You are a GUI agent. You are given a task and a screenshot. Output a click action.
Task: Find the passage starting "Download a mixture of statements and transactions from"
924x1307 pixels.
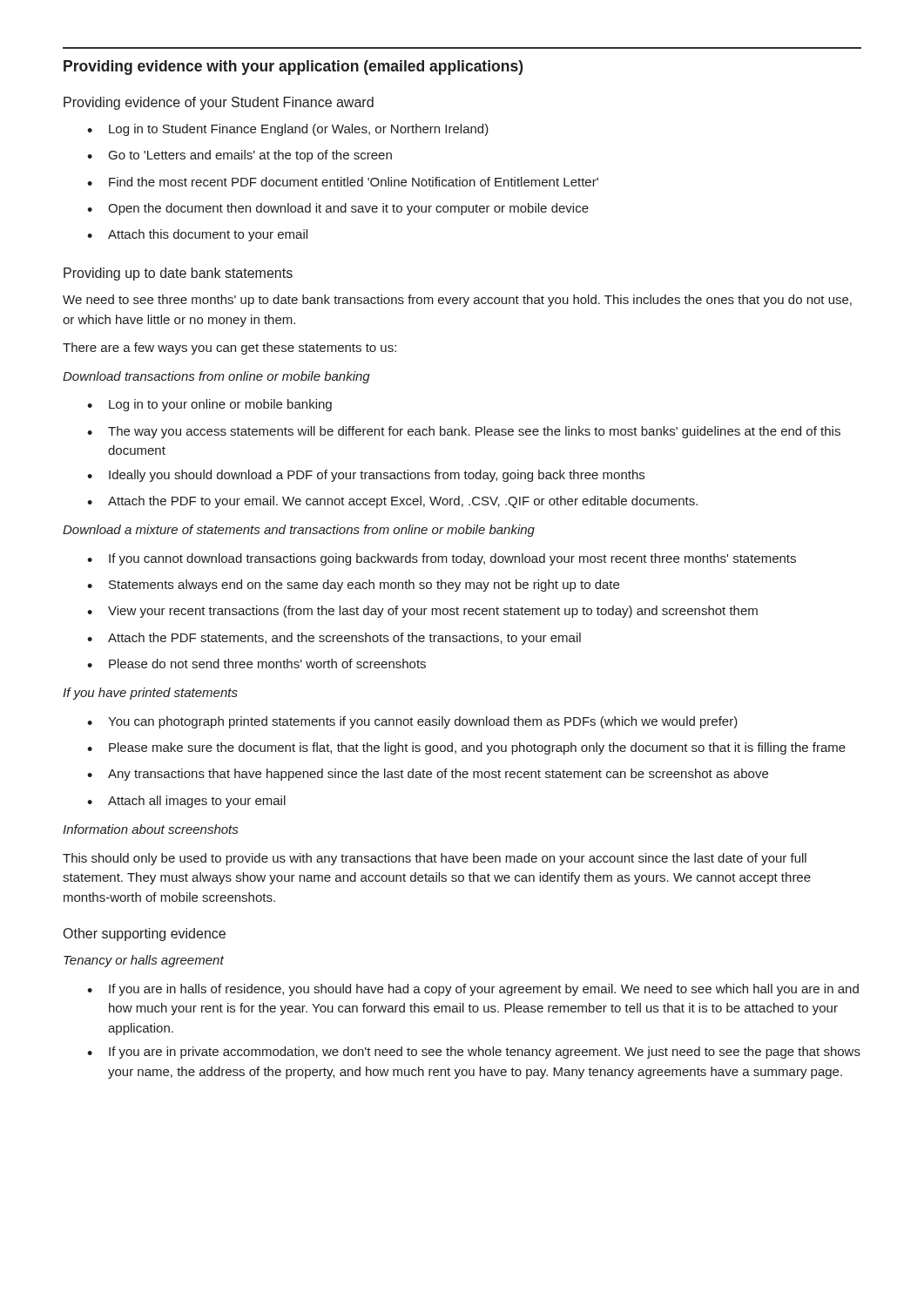pos(299,530)
